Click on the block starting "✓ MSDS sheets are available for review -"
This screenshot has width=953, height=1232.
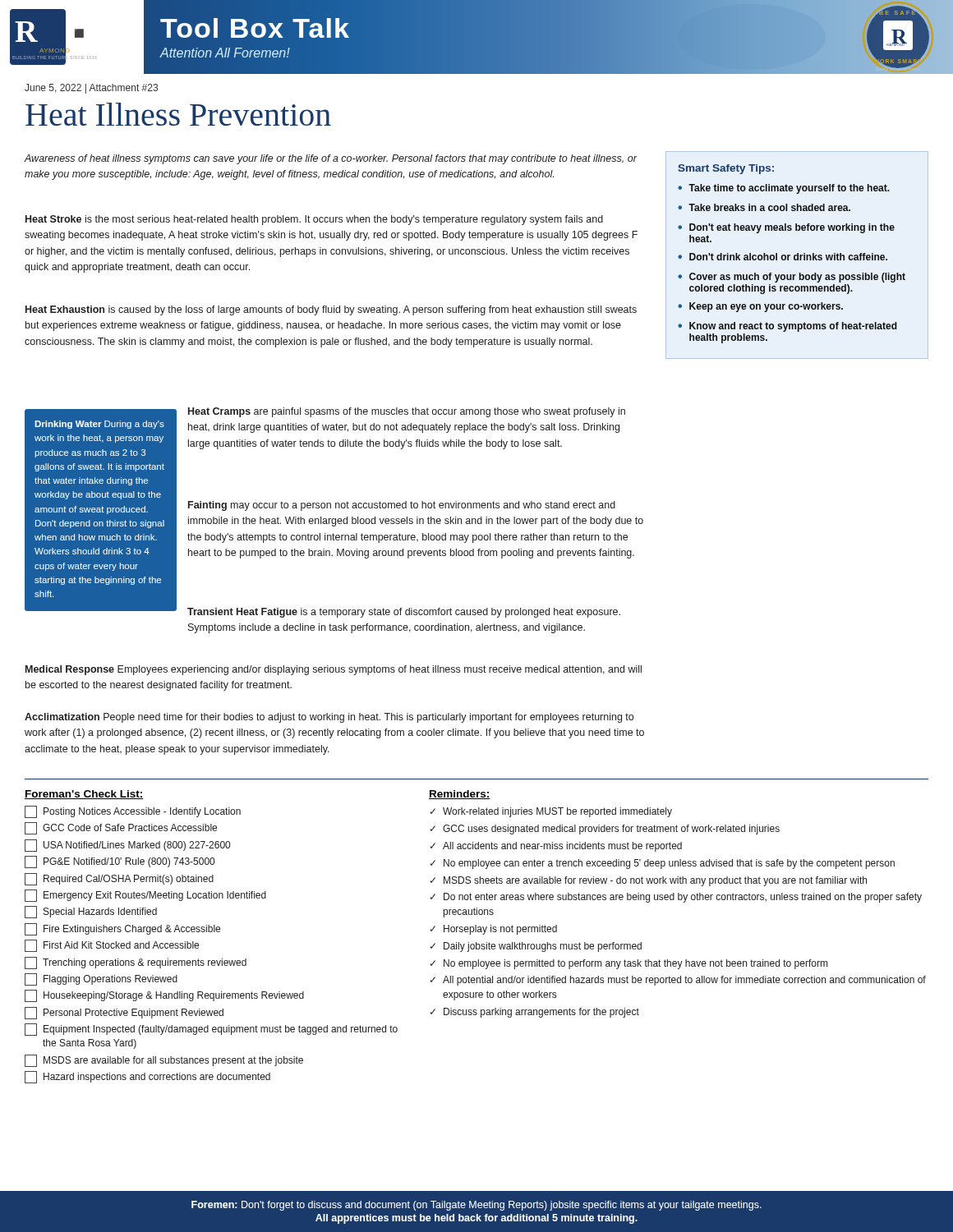click(x=648, y=881)
